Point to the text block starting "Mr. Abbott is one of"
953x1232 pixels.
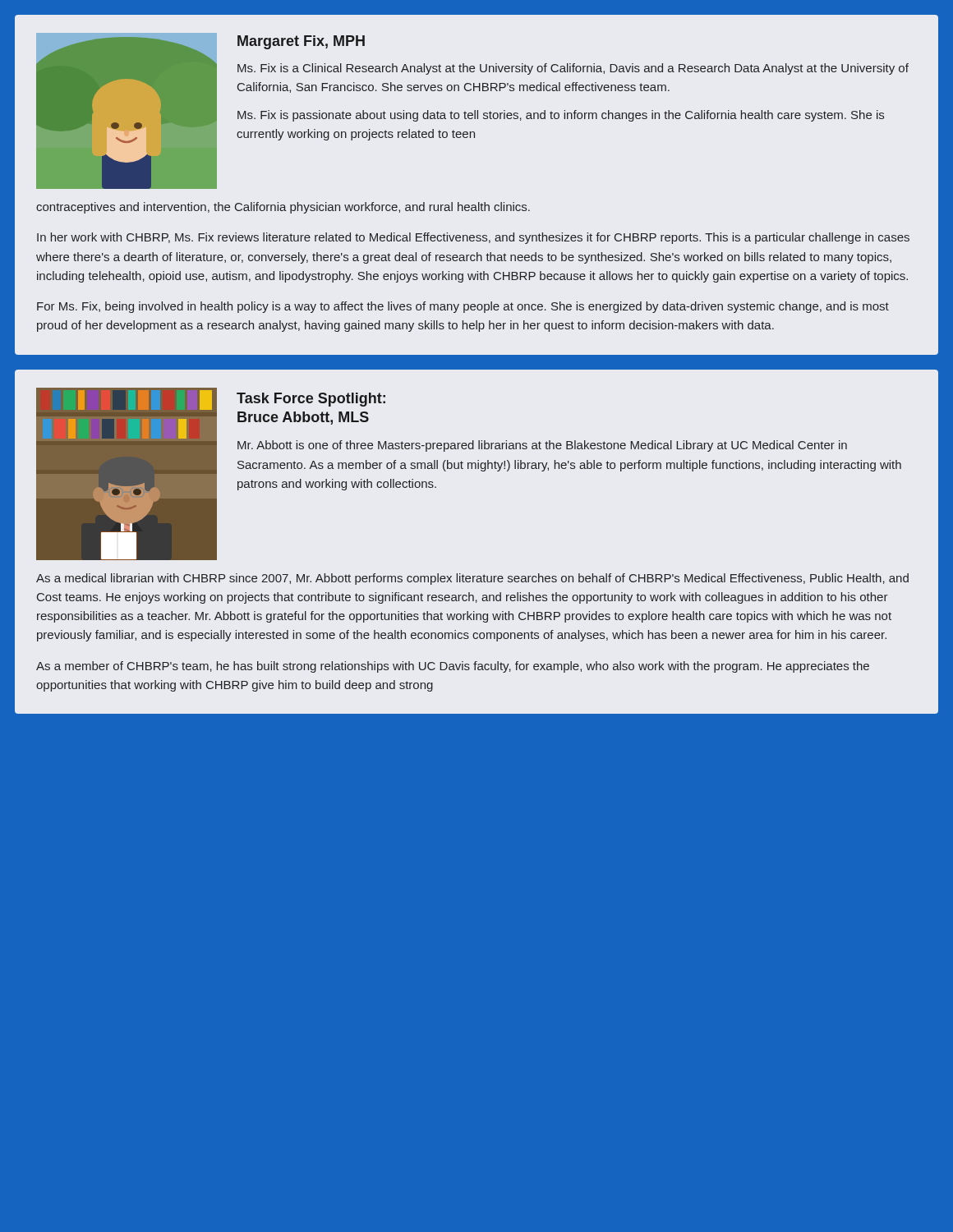[x=569, y=464]
